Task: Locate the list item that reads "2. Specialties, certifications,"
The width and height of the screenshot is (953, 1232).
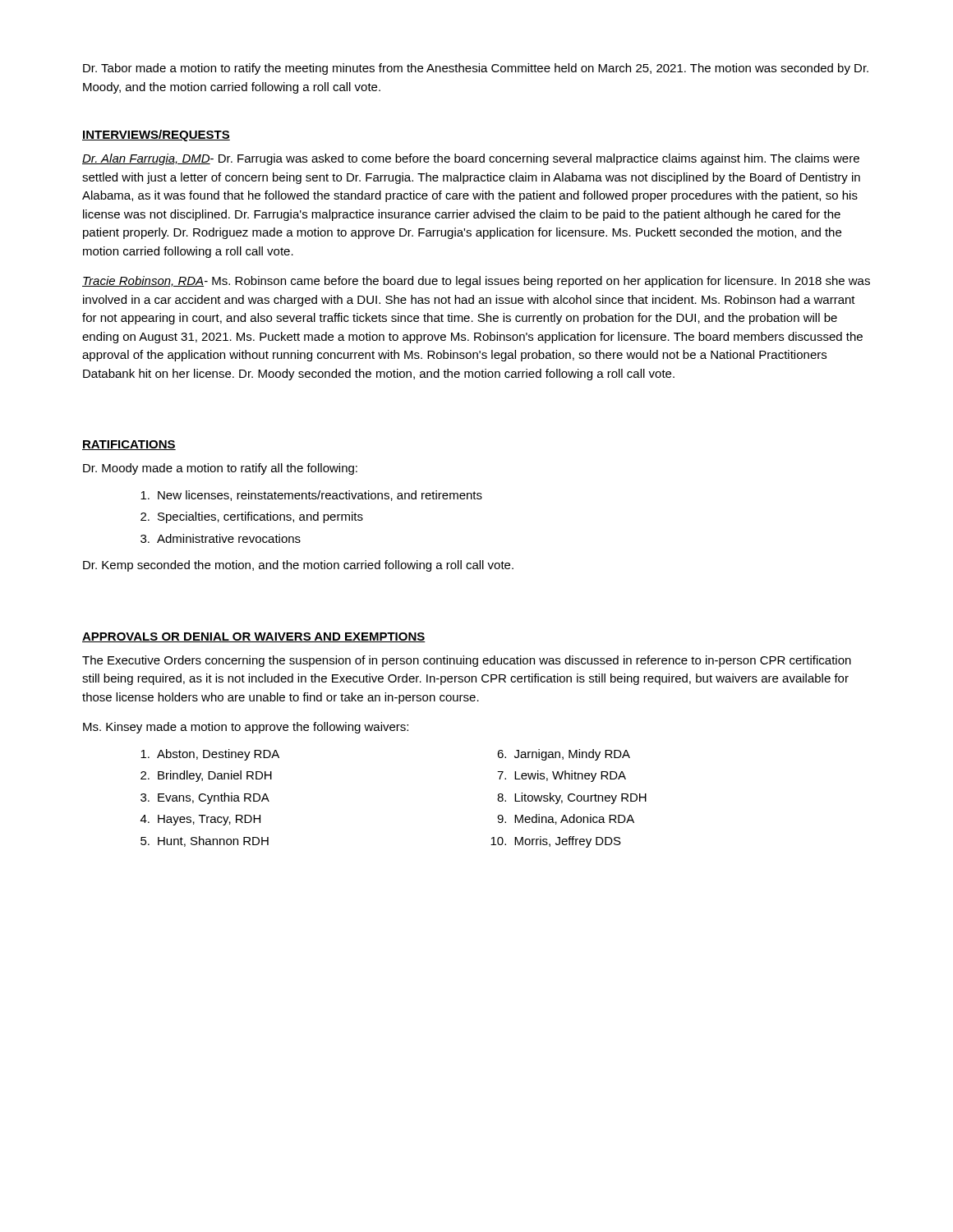Action: coord(252,517)
